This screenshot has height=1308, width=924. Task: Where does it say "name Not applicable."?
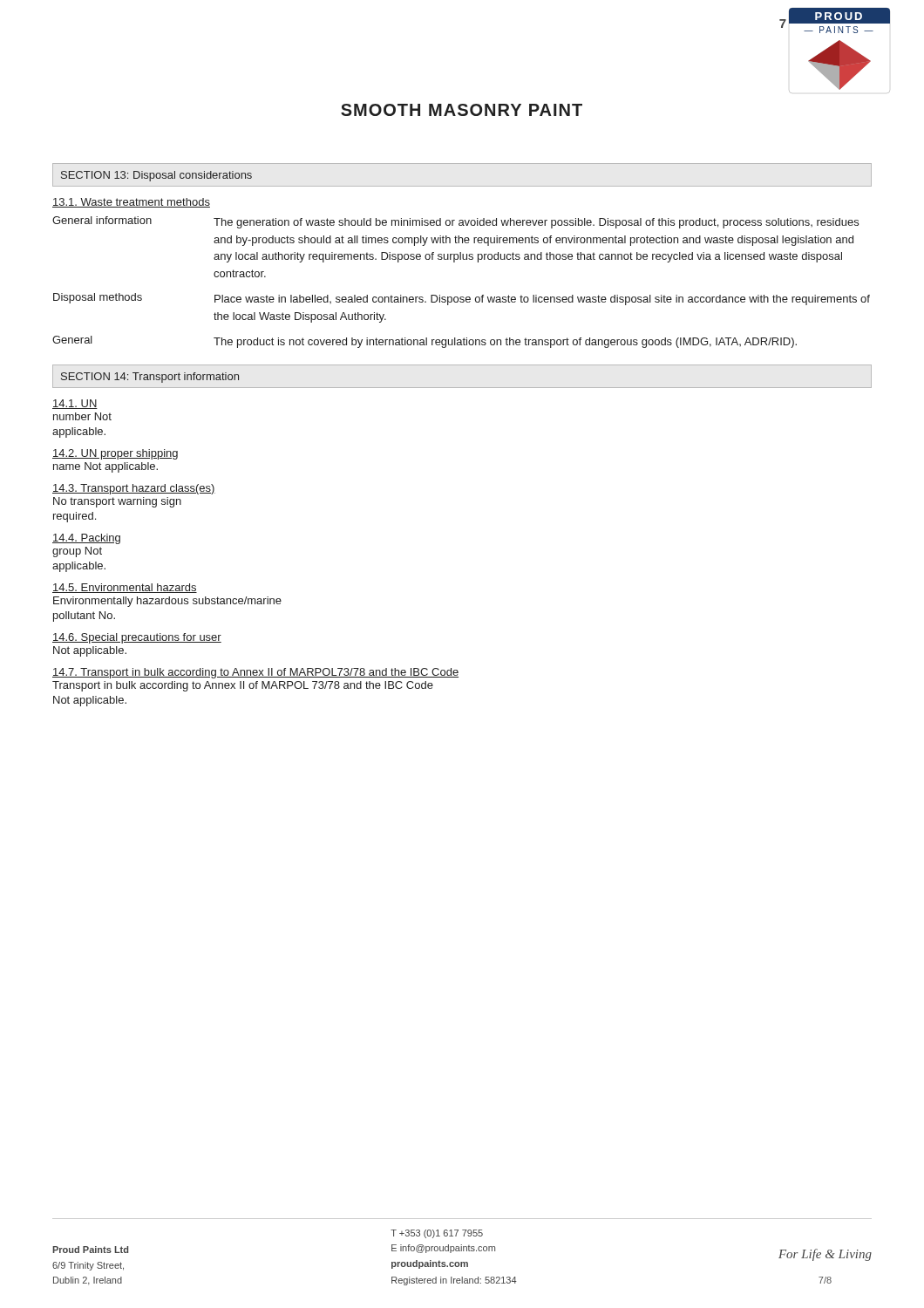106,466
